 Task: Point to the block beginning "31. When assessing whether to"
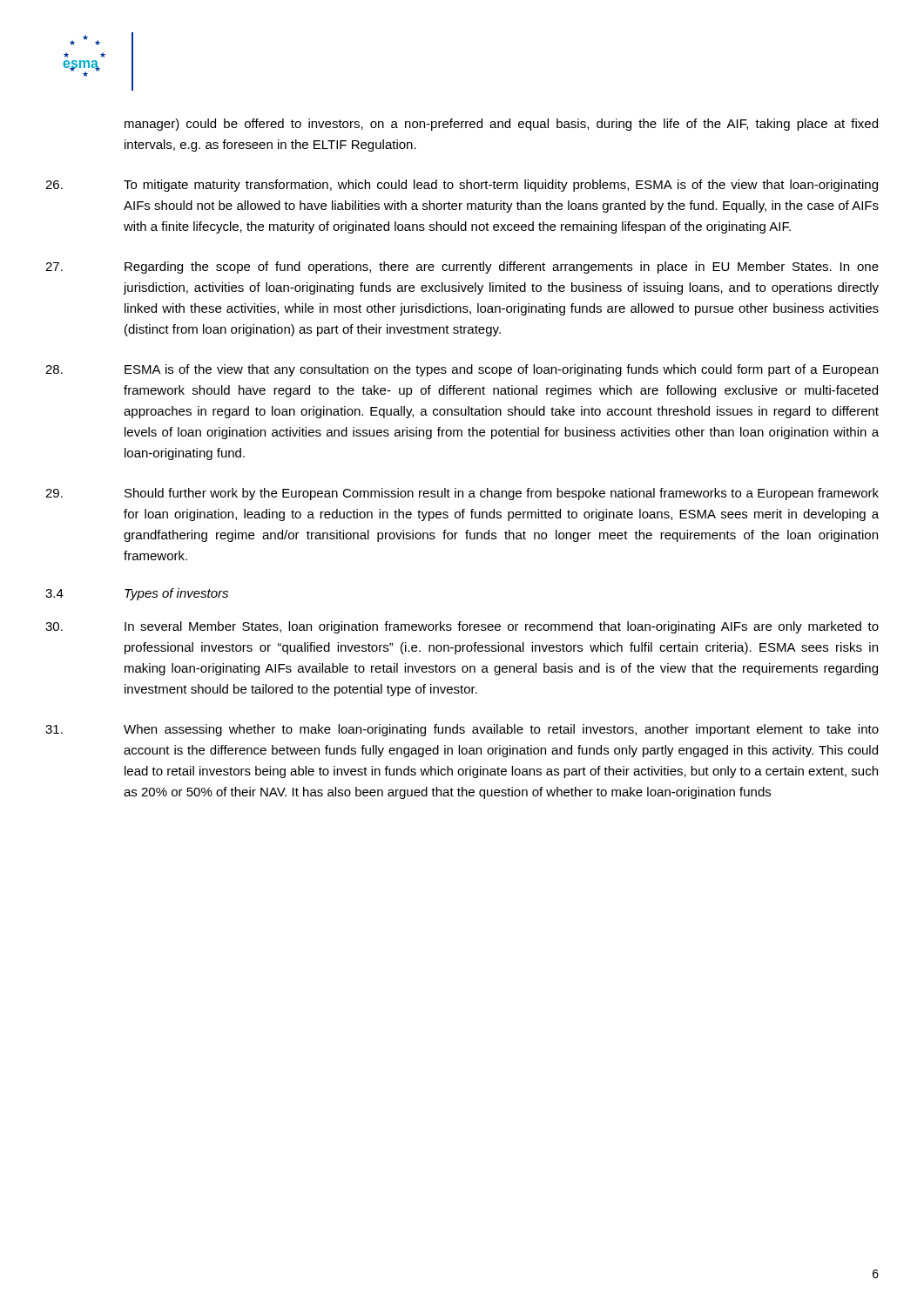(x=462, y=761)
